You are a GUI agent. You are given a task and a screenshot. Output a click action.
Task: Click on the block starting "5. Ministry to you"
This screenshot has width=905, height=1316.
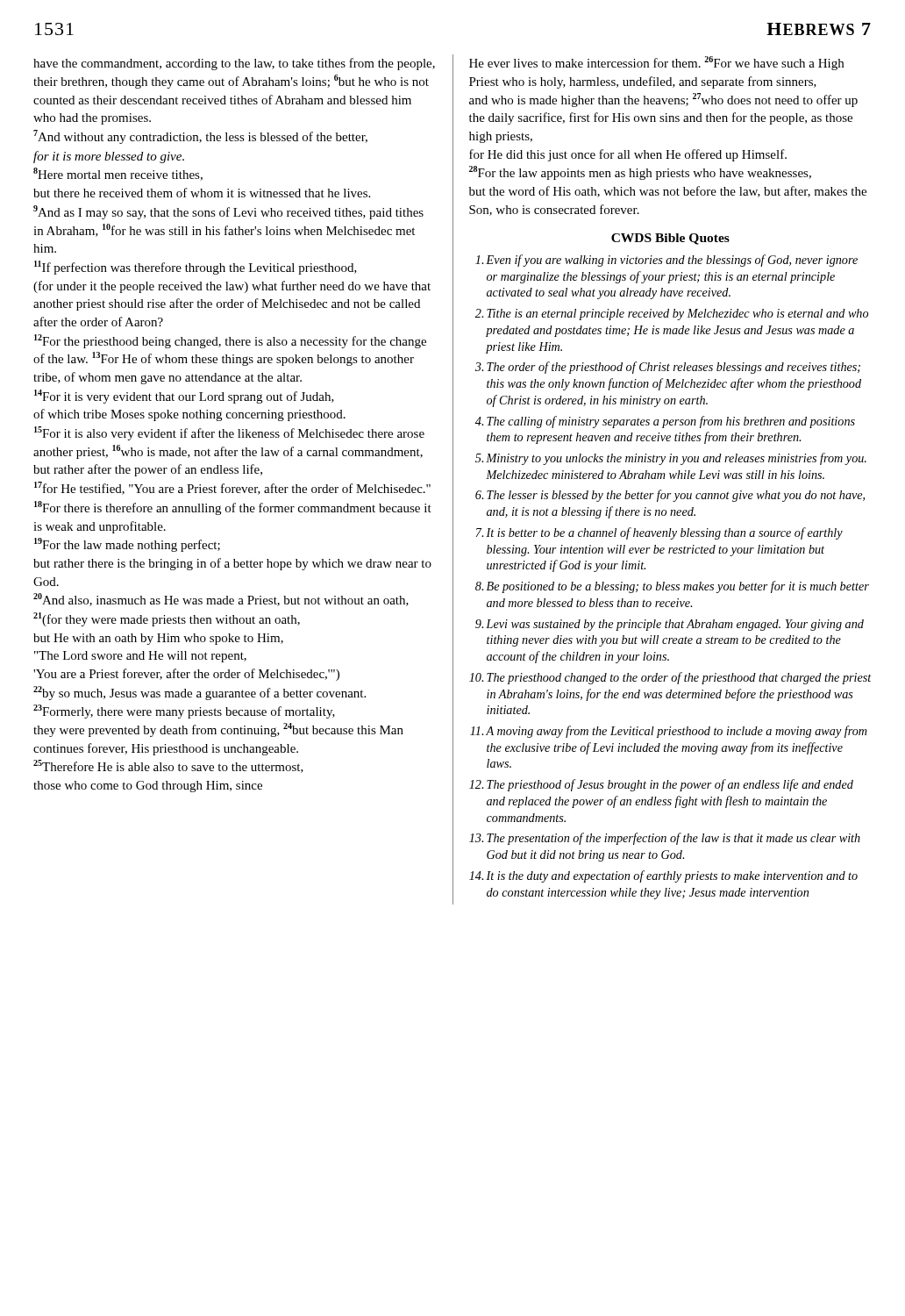pos(670,467)
